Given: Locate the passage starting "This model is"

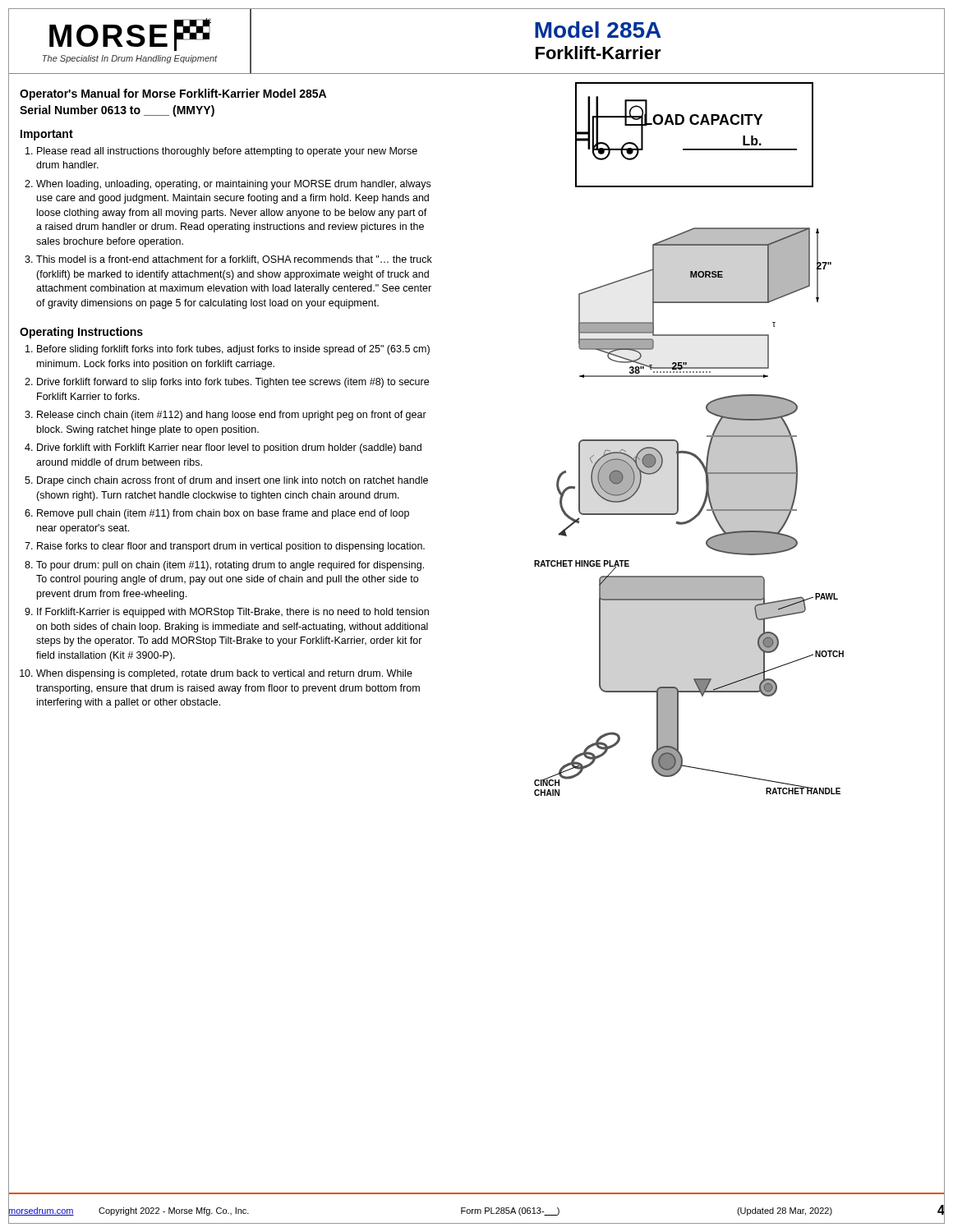Looking at the screenshot, I should [234, 281].
